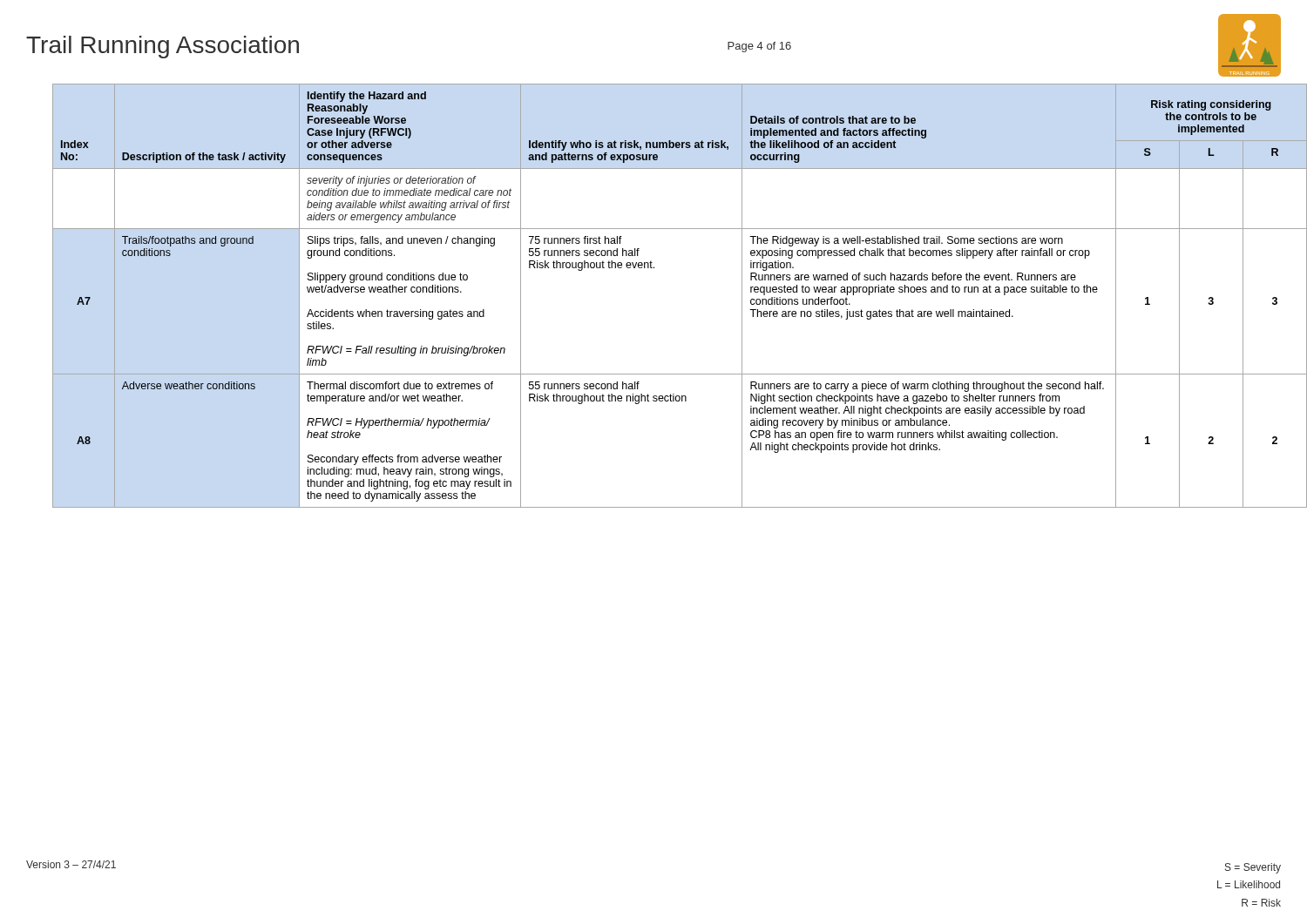Find the table that mentions "Runners are to"
Image resolution: width=1307 pixels, height=924 pixels.
click(x=654, y=296)
